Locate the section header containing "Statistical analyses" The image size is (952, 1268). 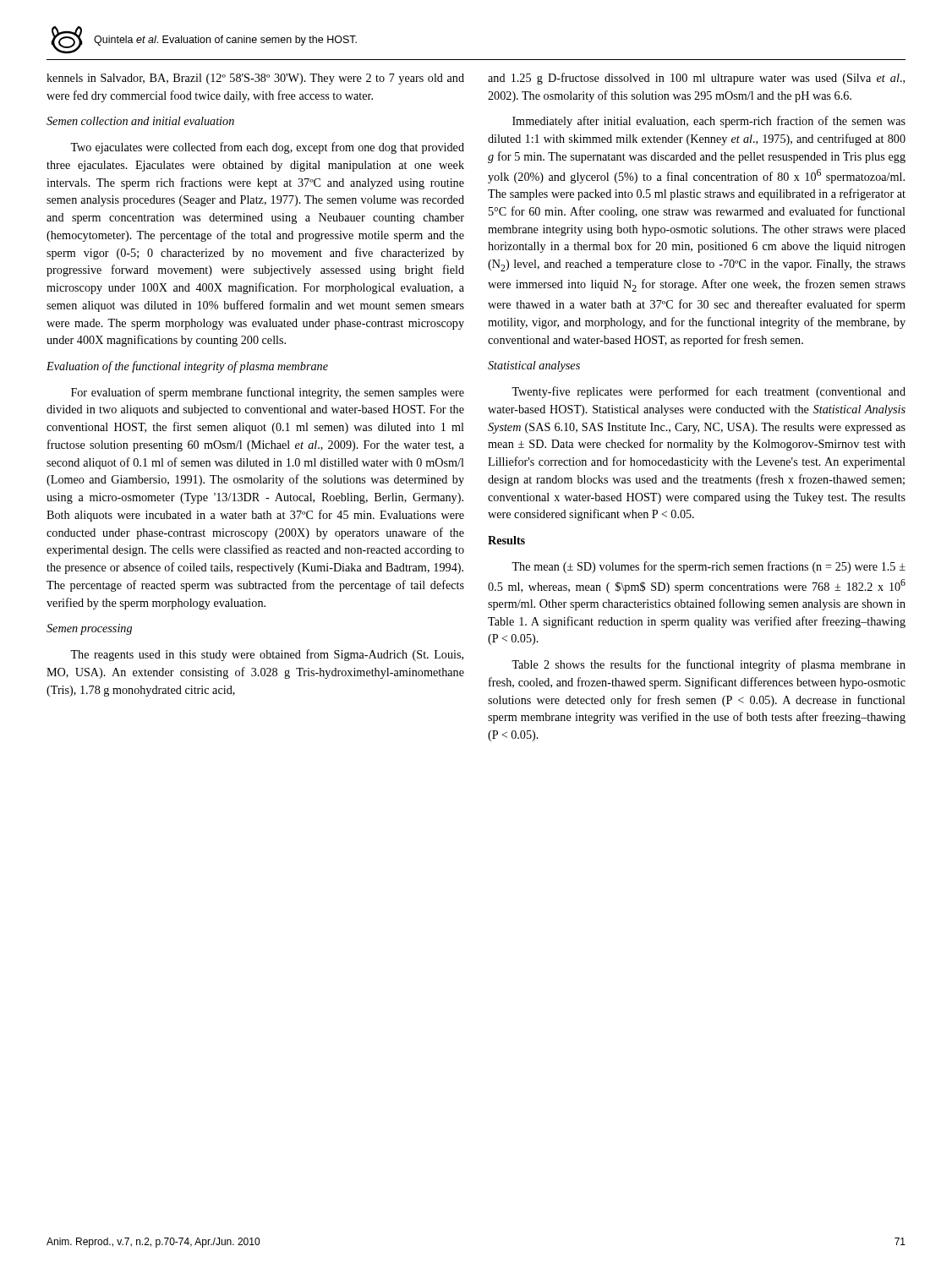click(534, 366)
